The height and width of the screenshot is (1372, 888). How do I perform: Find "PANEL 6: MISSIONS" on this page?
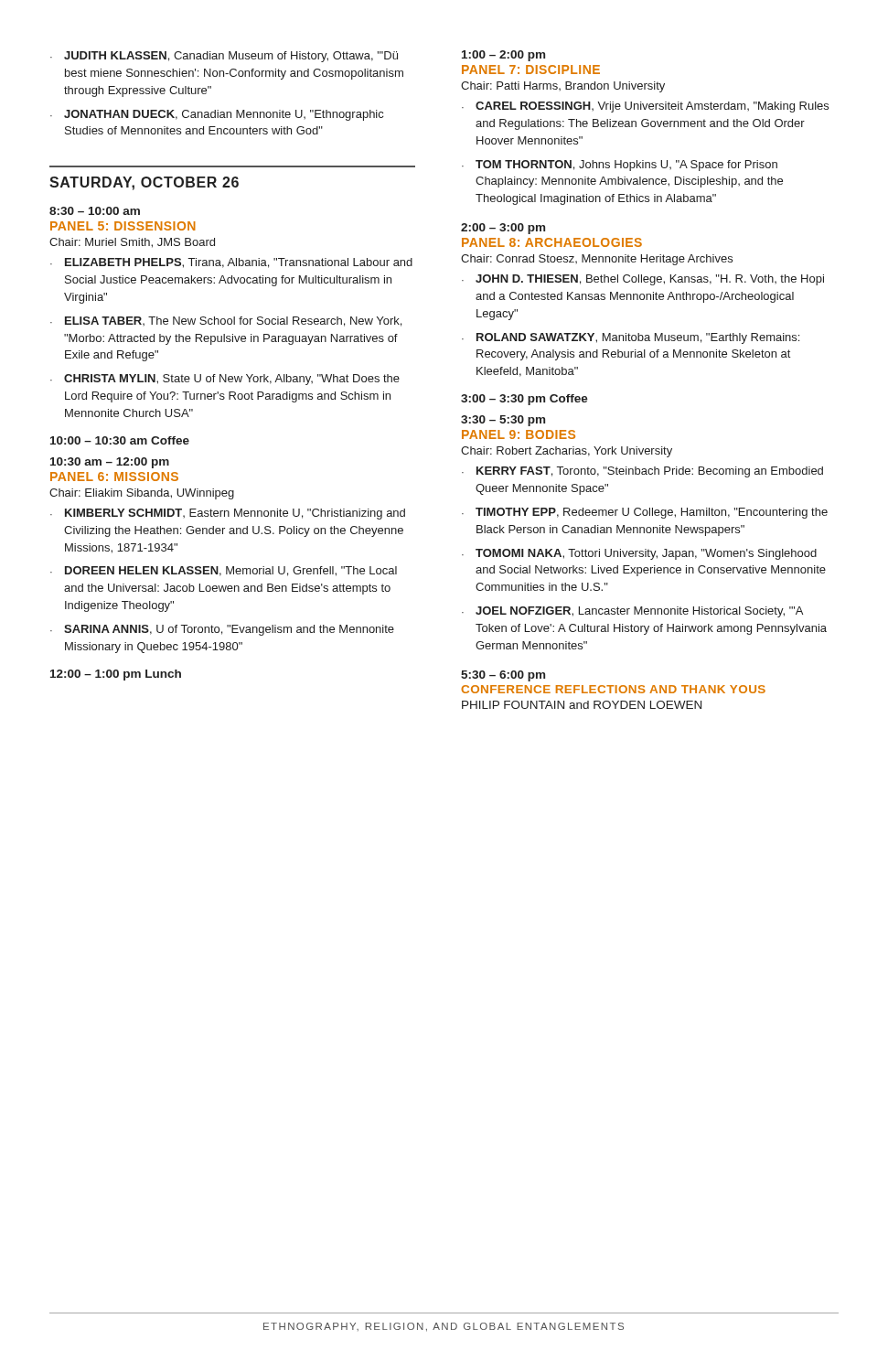pos(114,476)
